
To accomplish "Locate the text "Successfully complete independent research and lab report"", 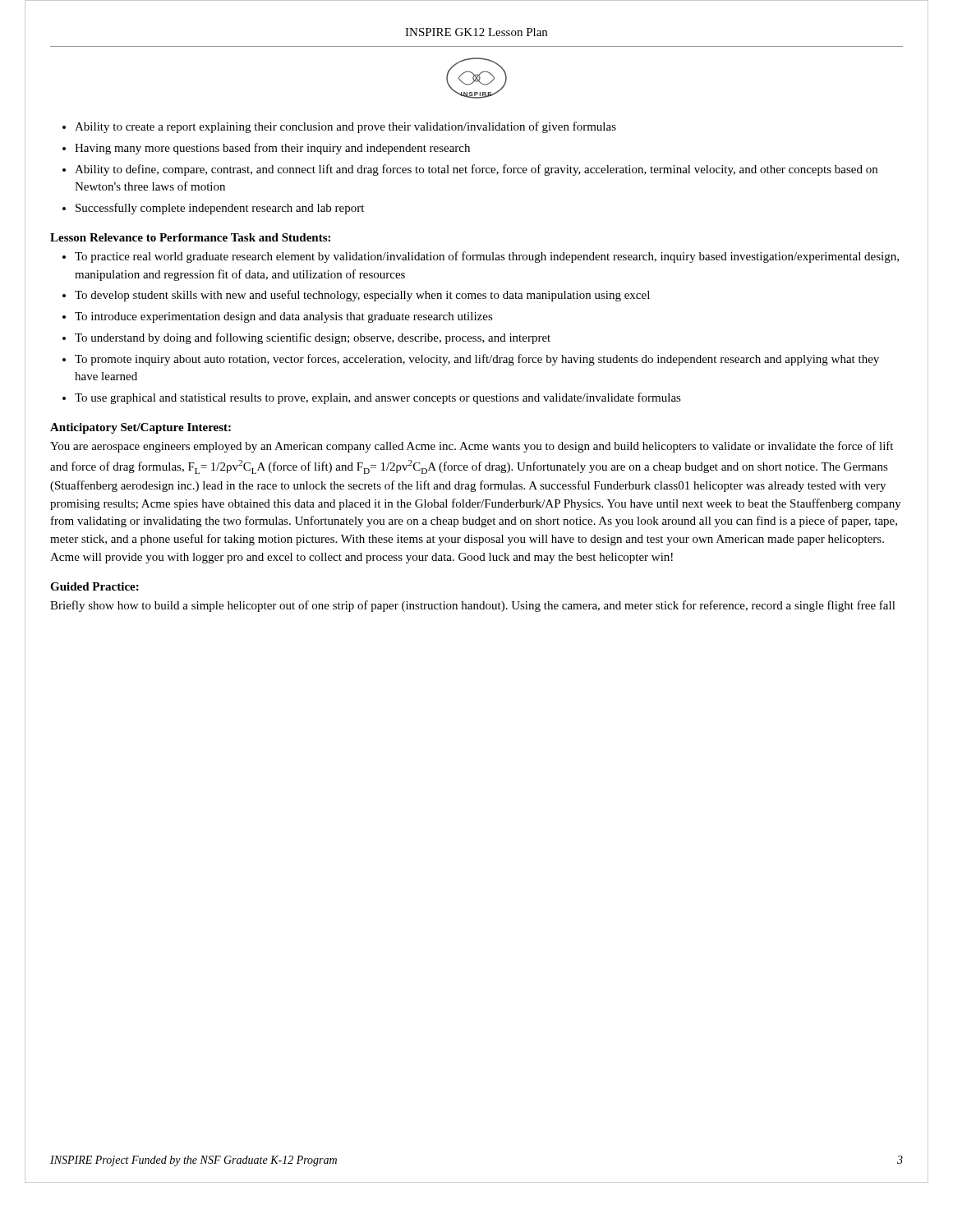I will [x=219, y=208].
